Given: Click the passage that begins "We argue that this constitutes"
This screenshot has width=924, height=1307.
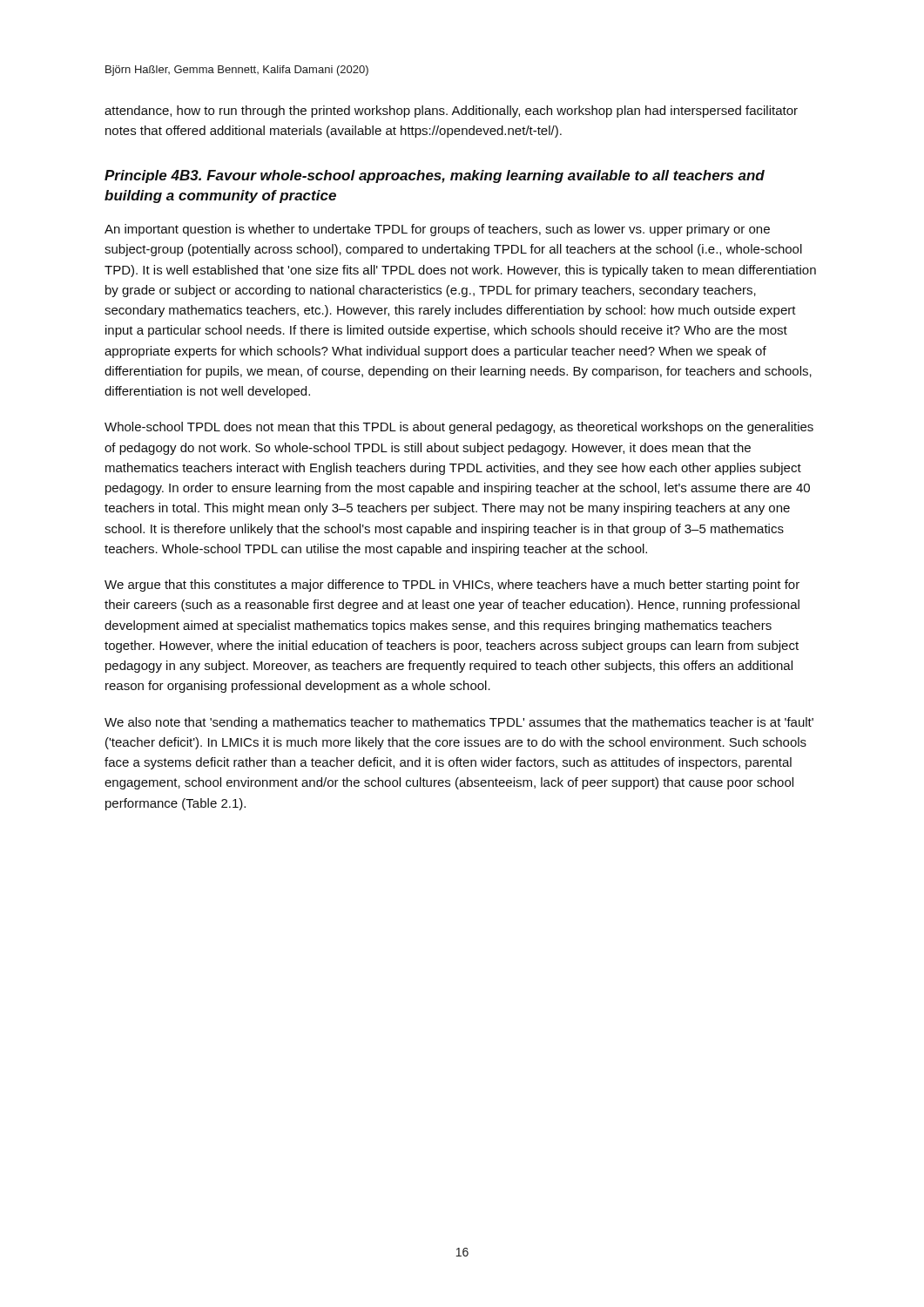Looking at the screenshot, I should 452,635.
